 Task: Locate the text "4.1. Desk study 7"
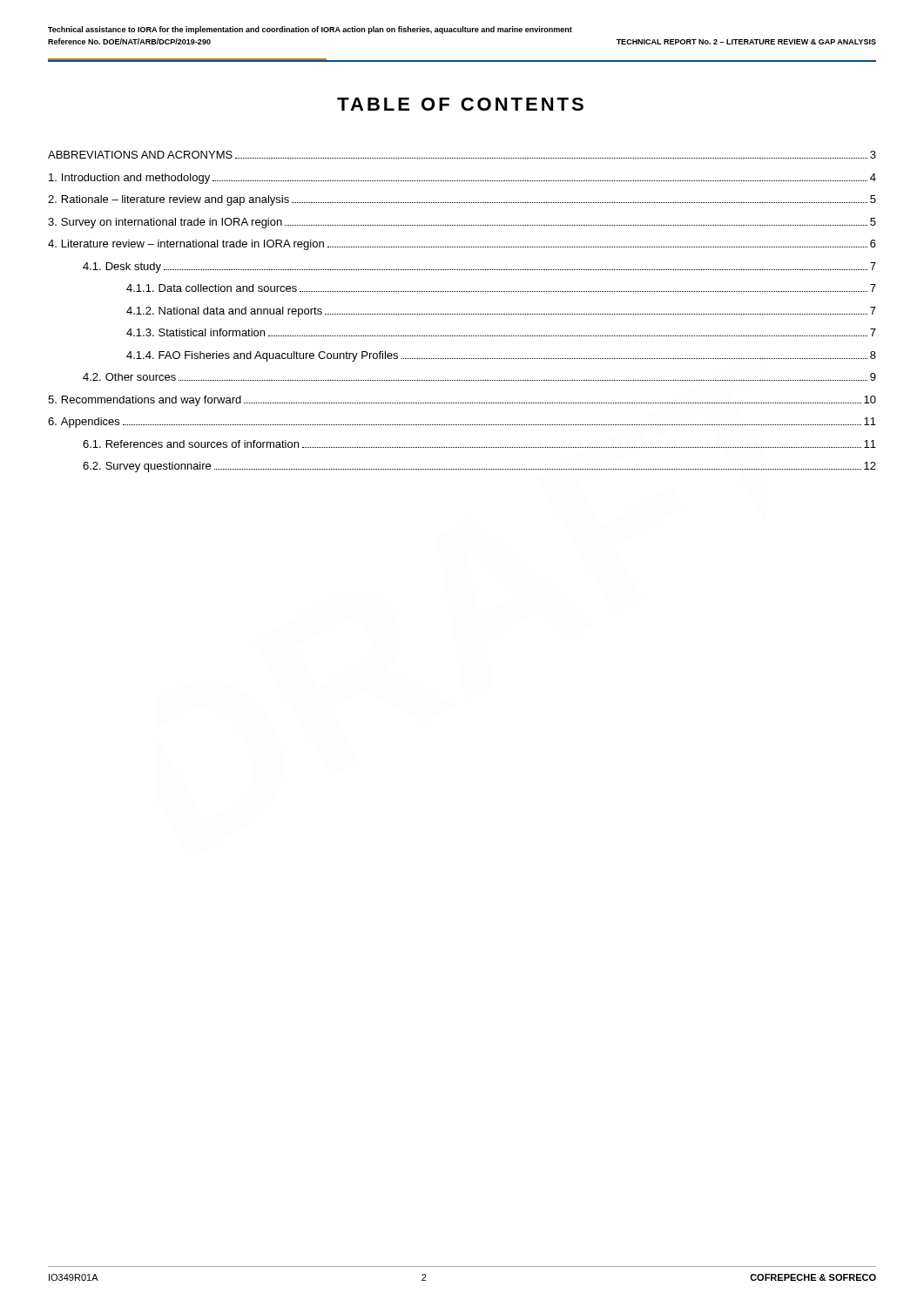coord(479,266)
